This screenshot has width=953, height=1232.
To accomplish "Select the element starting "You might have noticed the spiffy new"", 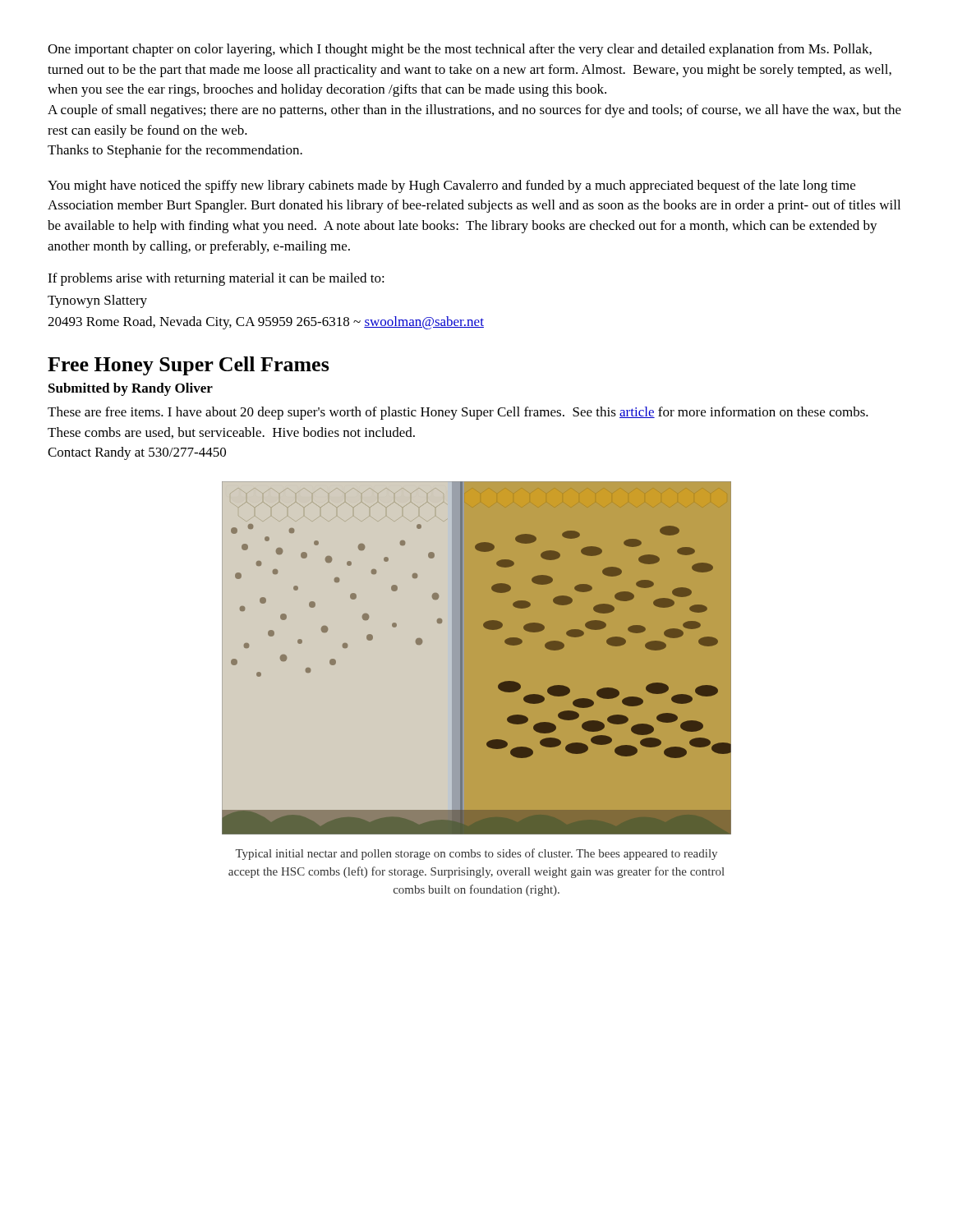I will 474,215.
